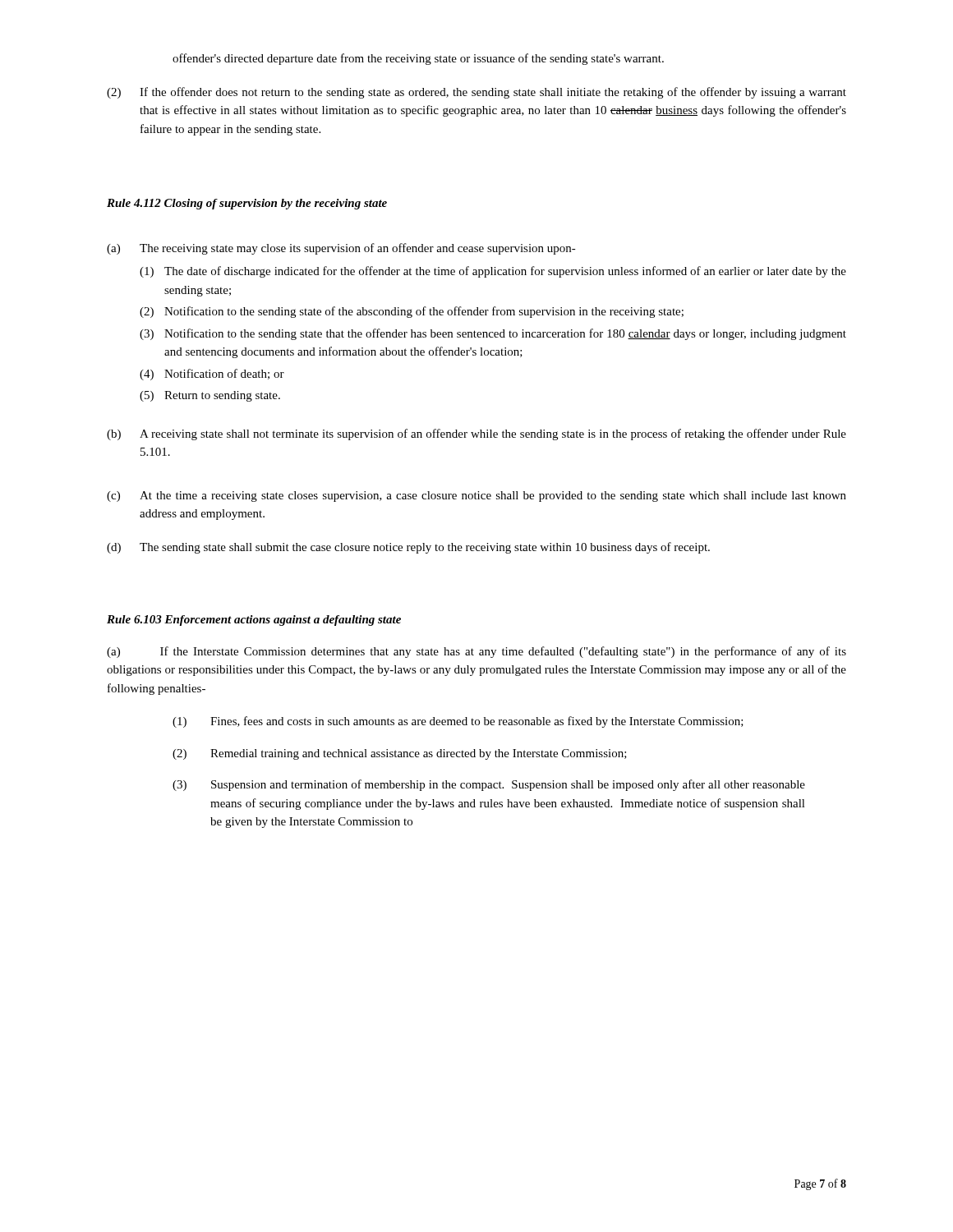This screenshot has width=953, height=1232.
Task: Locate the block of text that opens with "(1) The date"
Action: pyautogui.click(x=493, y=281)
